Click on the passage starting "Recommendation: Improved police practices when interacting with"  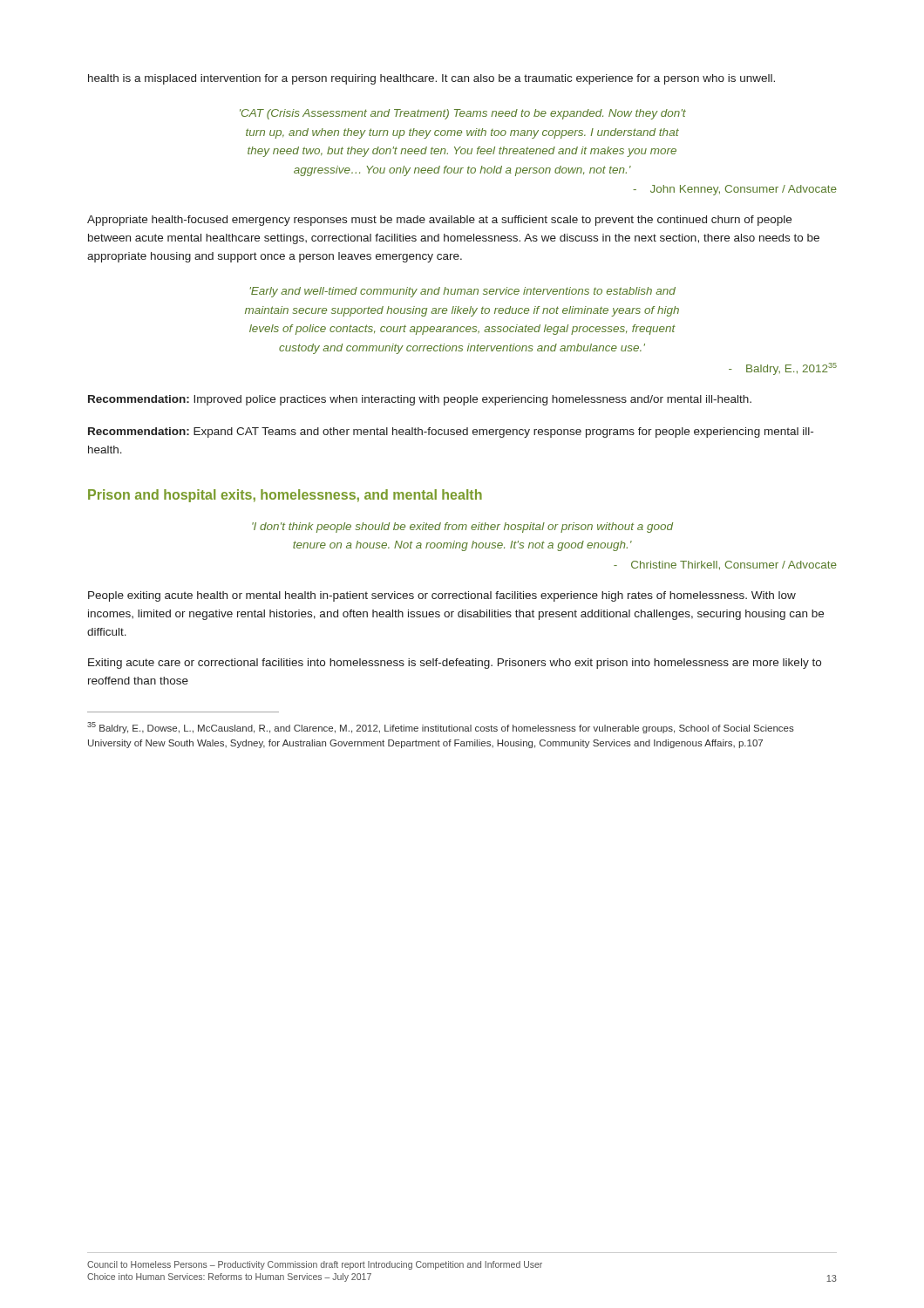click(x=420, y=399)
